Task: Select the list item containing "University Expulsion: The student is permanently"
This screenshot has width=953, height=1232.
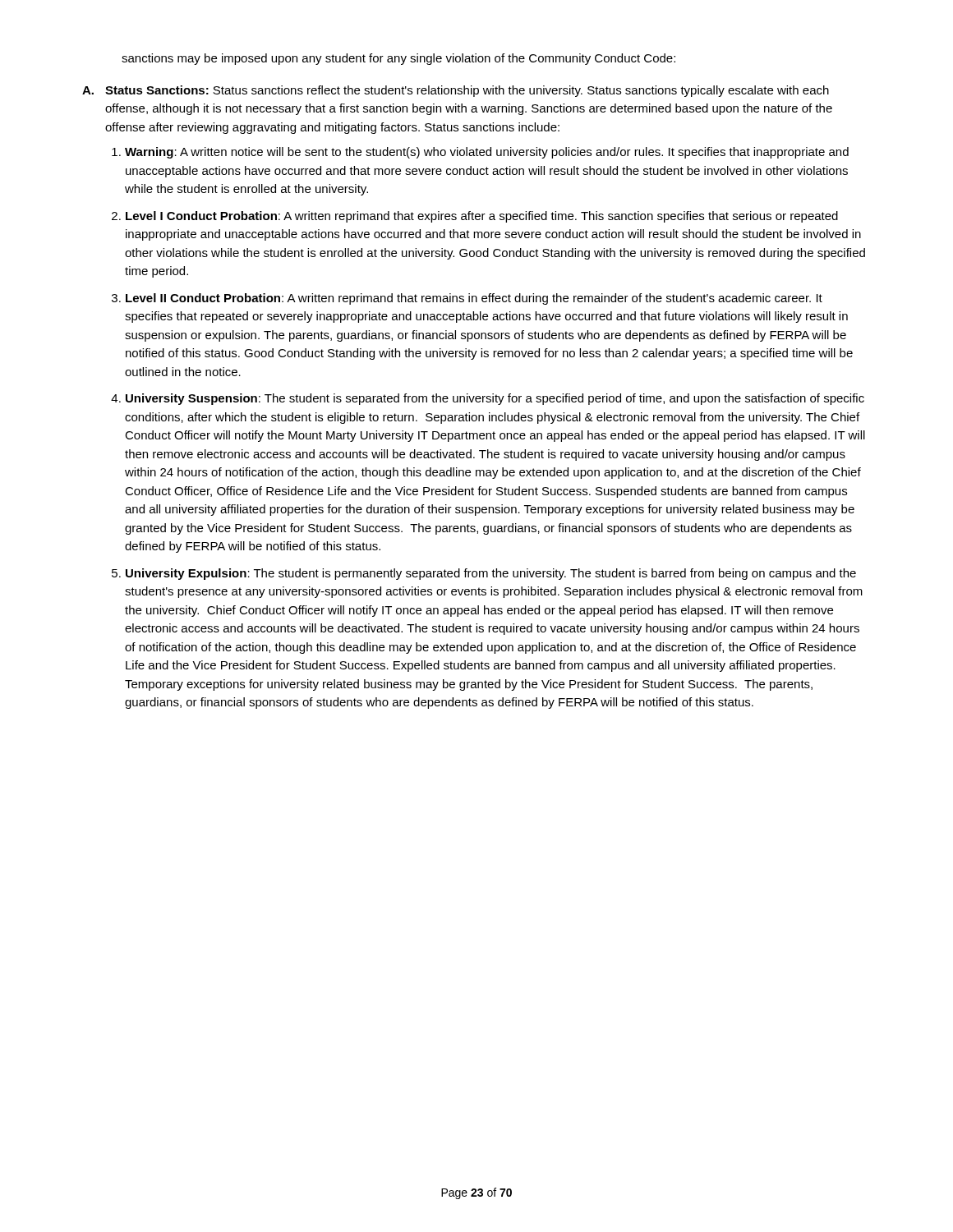Action: click(494, 637)
